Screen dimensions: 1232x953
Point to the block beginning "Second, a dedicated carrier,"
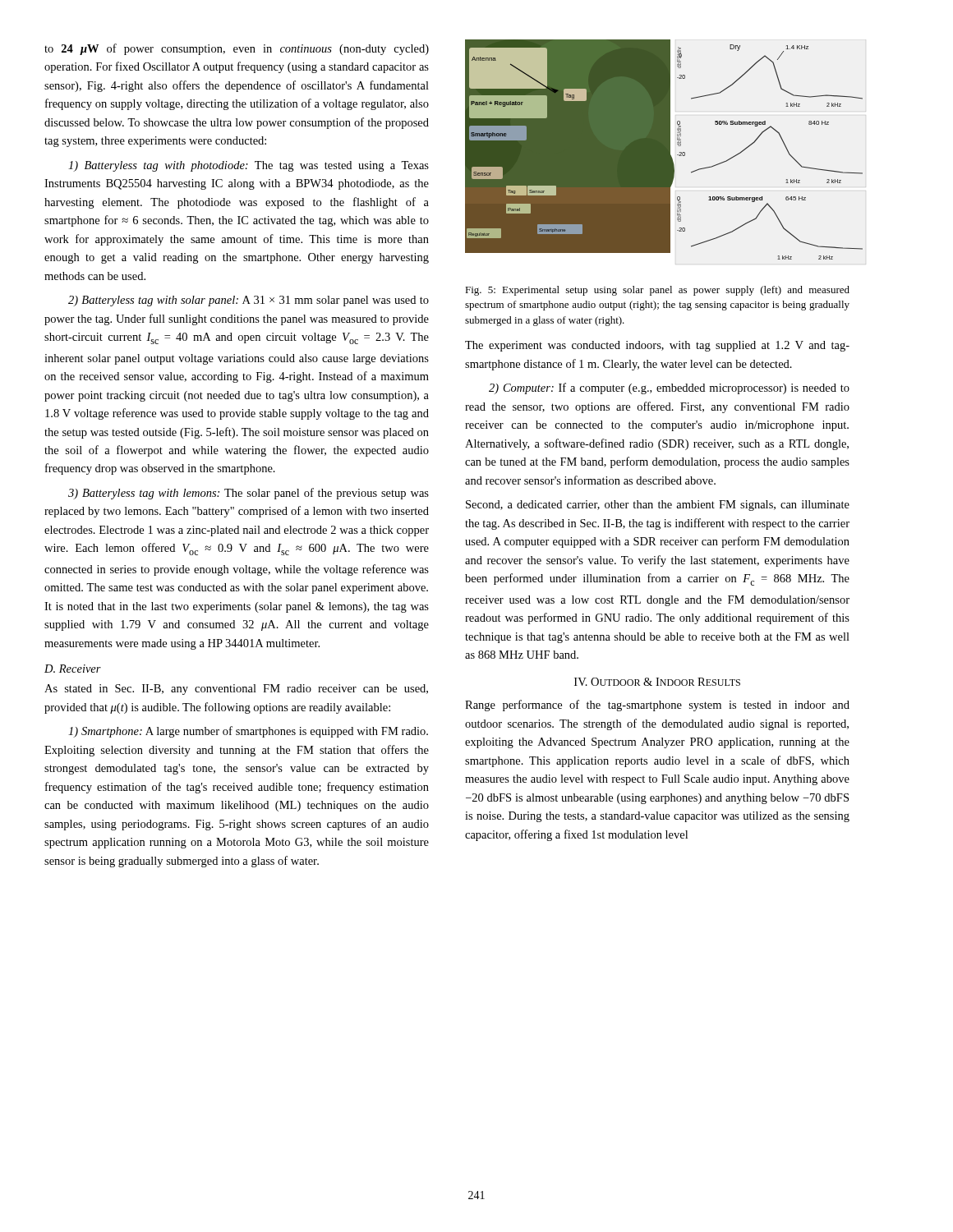pyautogui.click(x=657, y=580)
